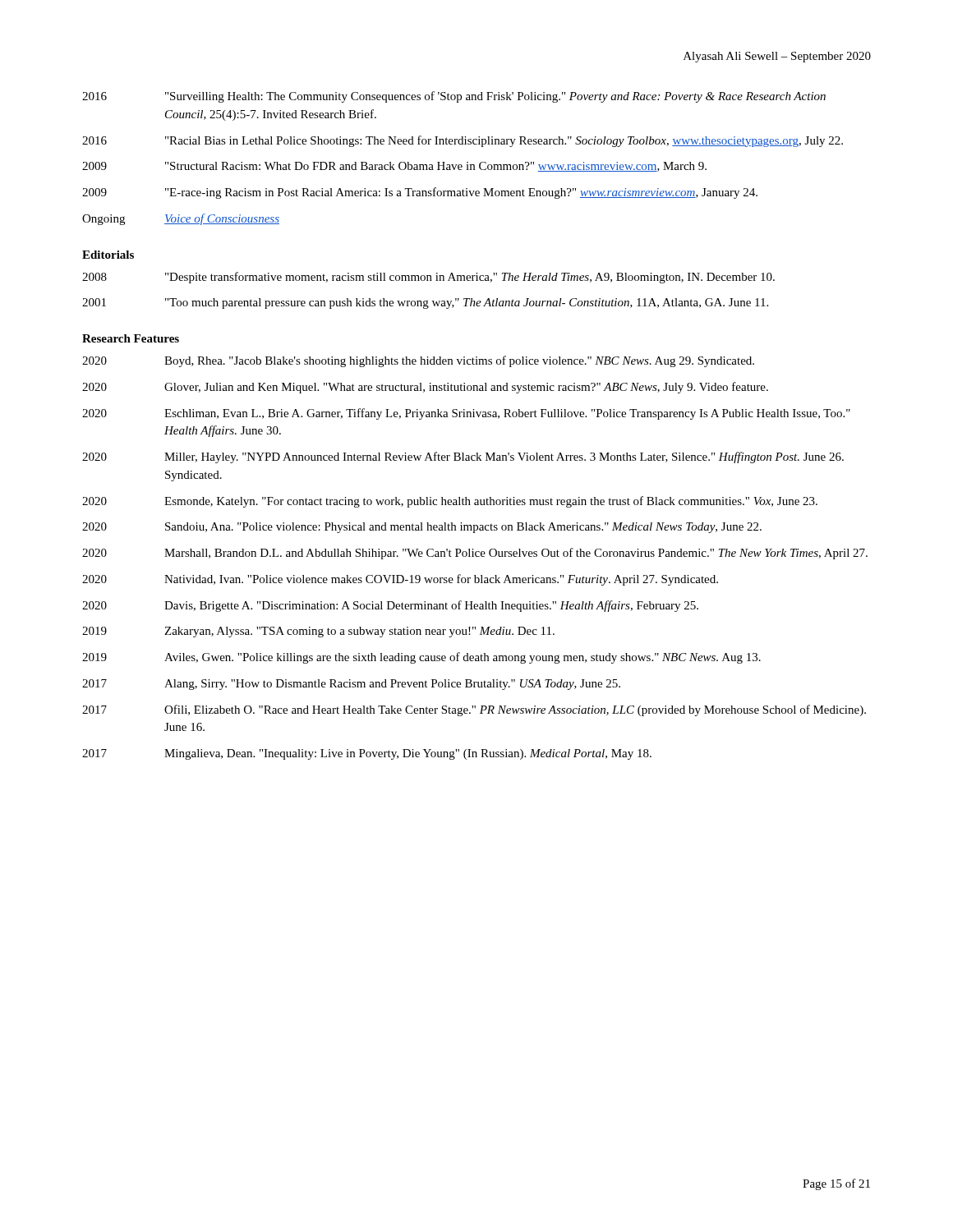This screenshot has height=1232, width=953.
Task: Locate the block of text that opens with "2020 Glover, Julian"
Action: pos(476,387)
